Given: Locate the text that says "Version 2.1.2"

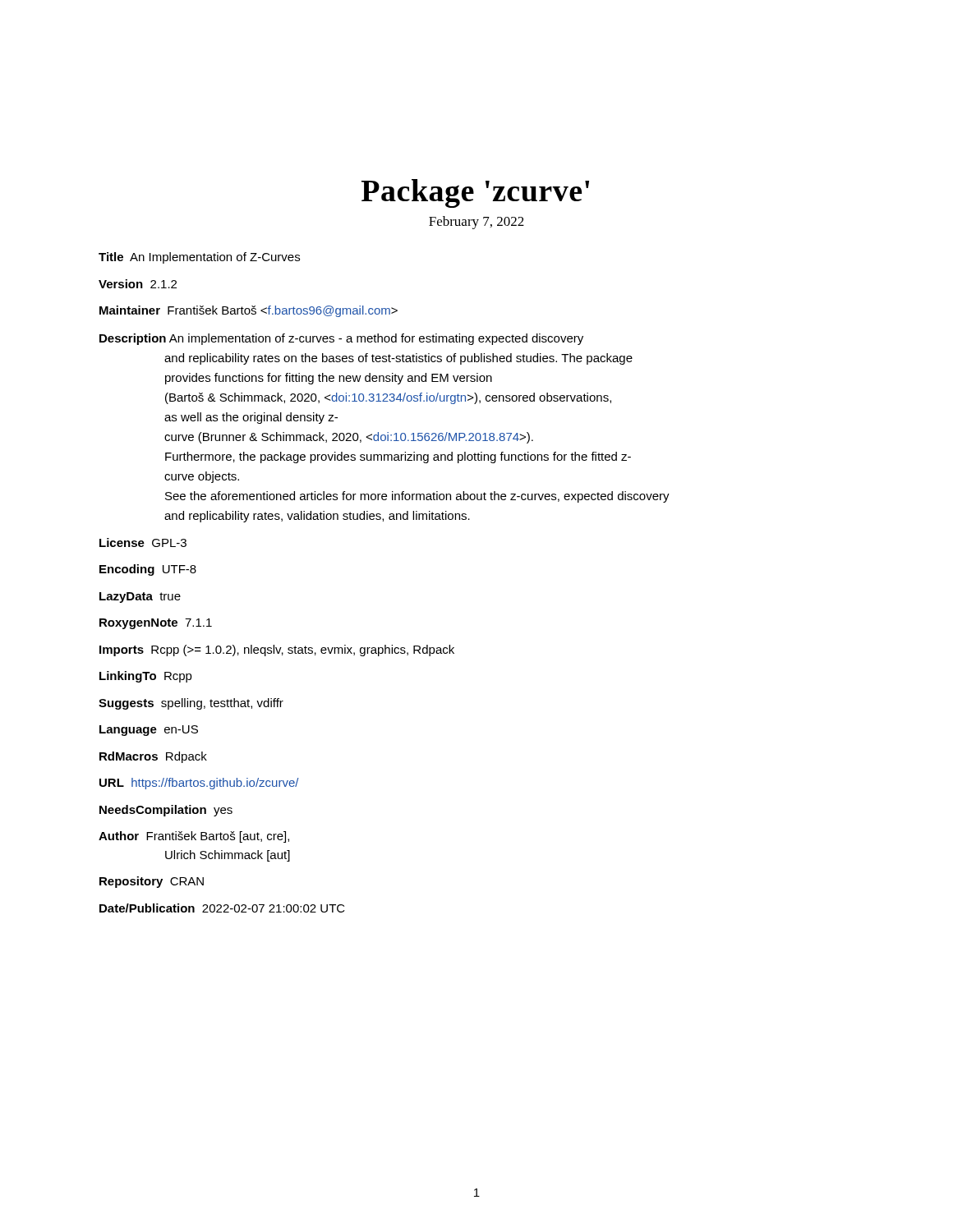Looking at the screenshot, I should point(138,283).
